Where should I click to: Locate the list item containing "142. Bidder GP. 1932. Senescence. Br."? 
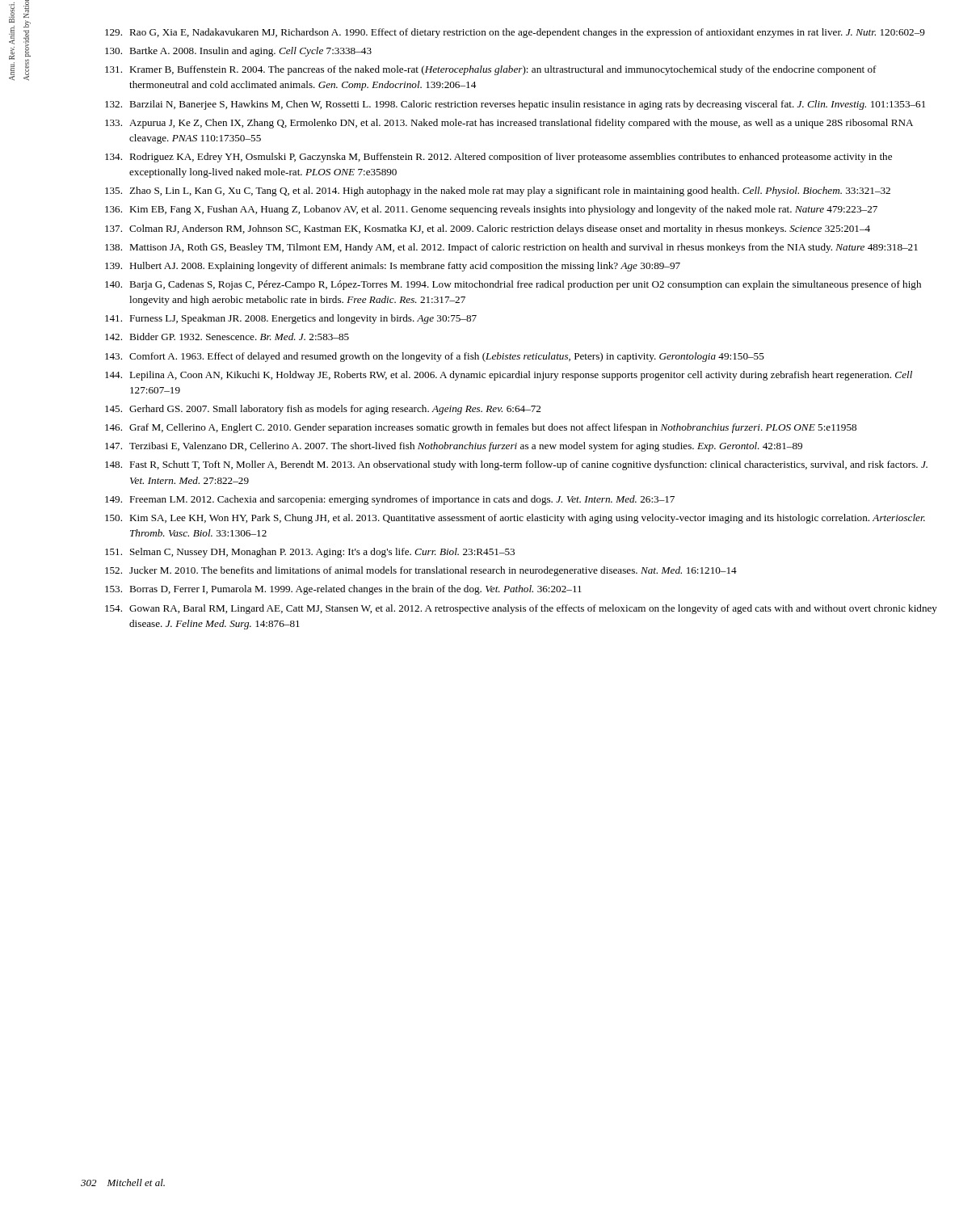pyautogui.click(x=227, y=337)
